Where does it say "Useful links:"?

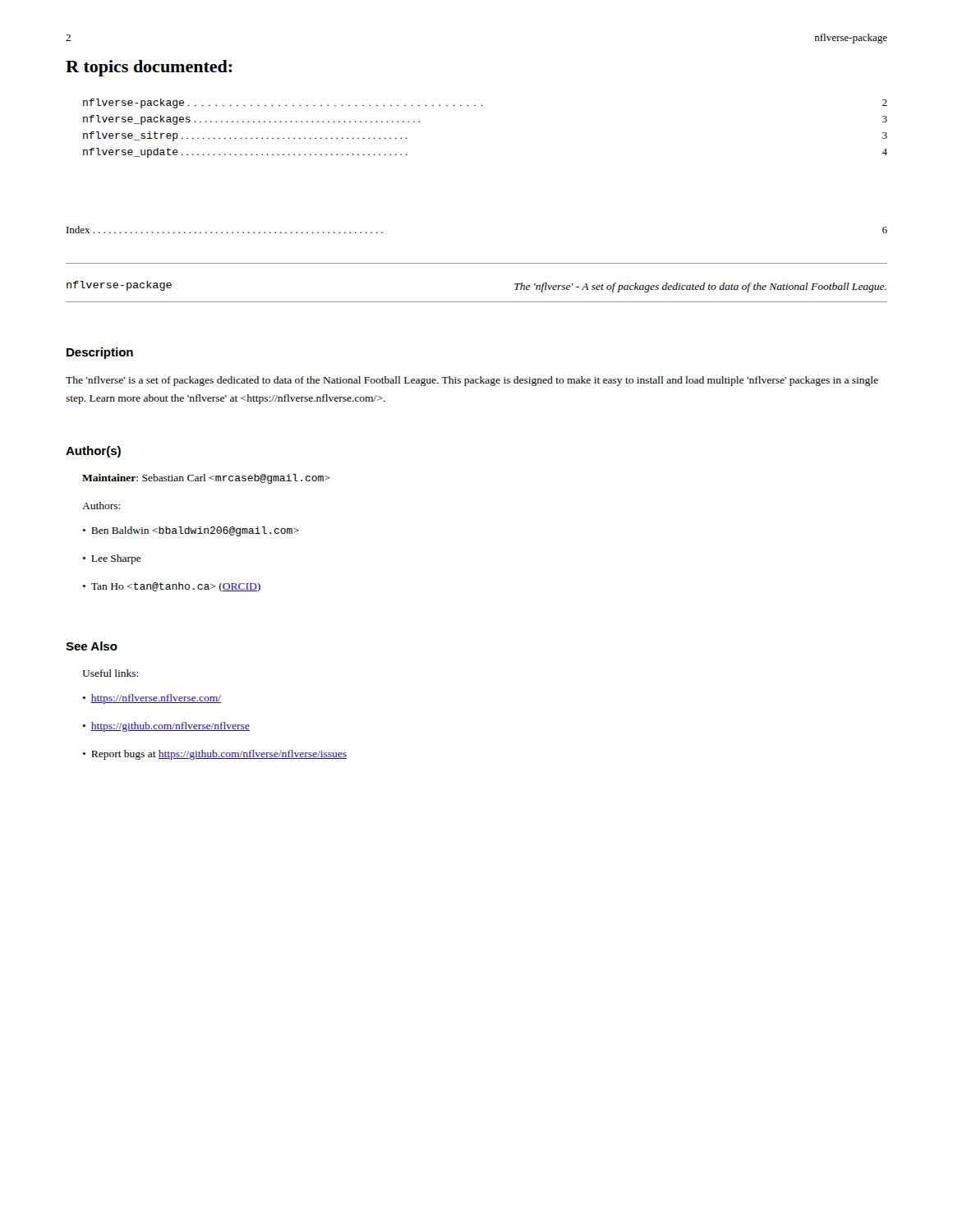point(111,673)
